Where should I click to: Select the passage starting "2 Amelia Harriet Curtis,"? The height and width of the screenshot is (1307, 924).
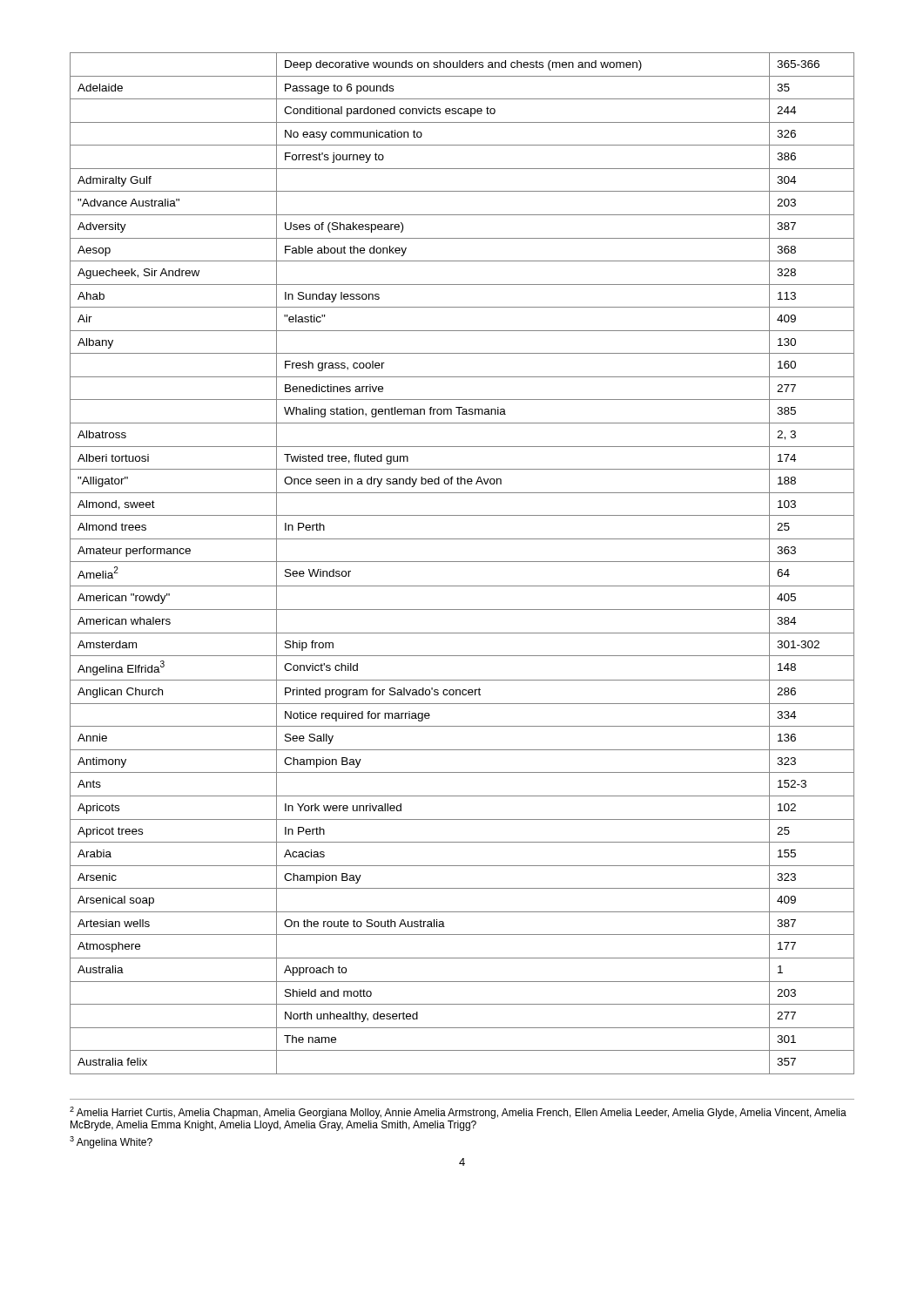click(x=458, y=1118)
